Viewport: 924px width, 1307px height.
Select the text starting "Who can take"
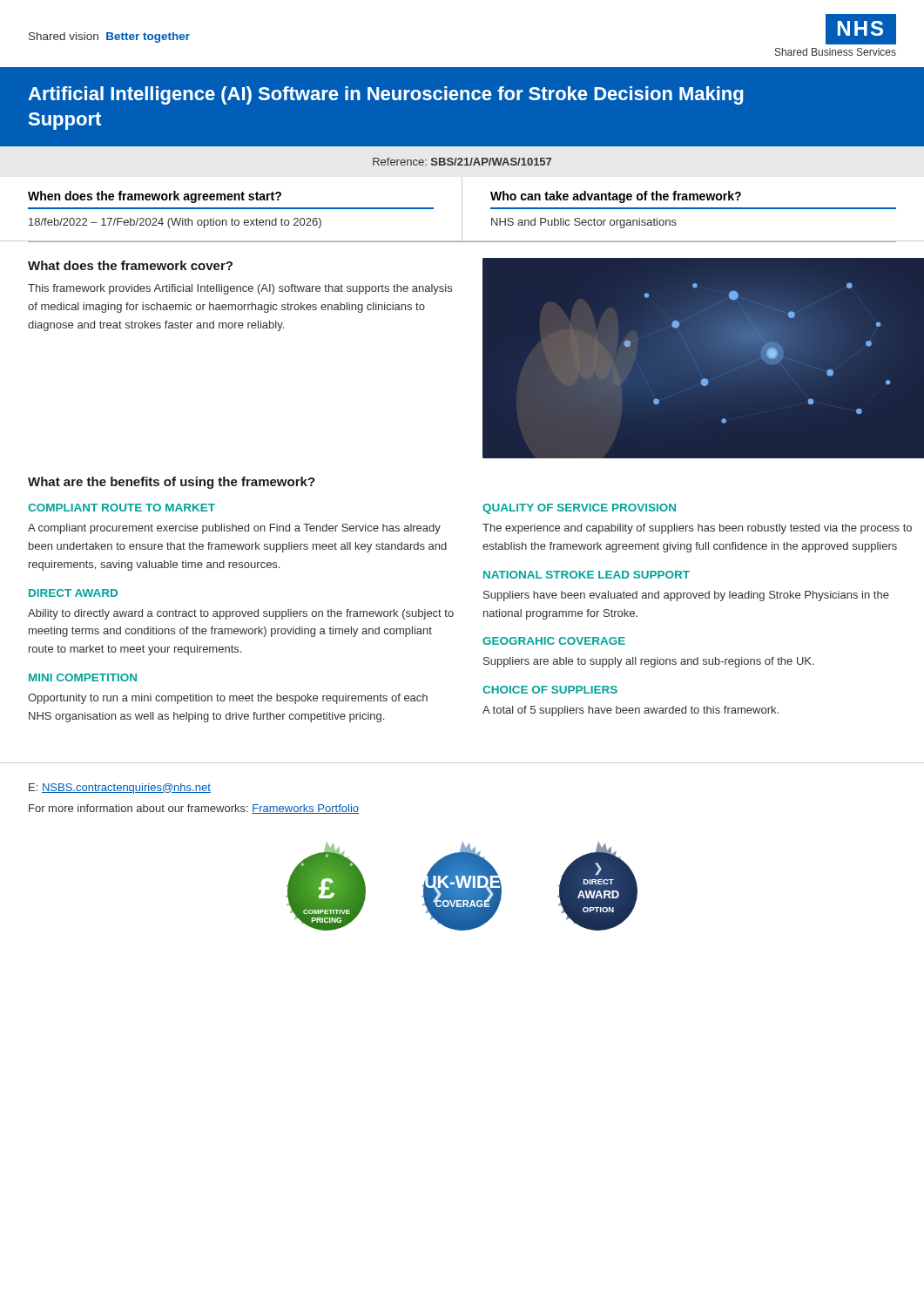pos(616,196)
